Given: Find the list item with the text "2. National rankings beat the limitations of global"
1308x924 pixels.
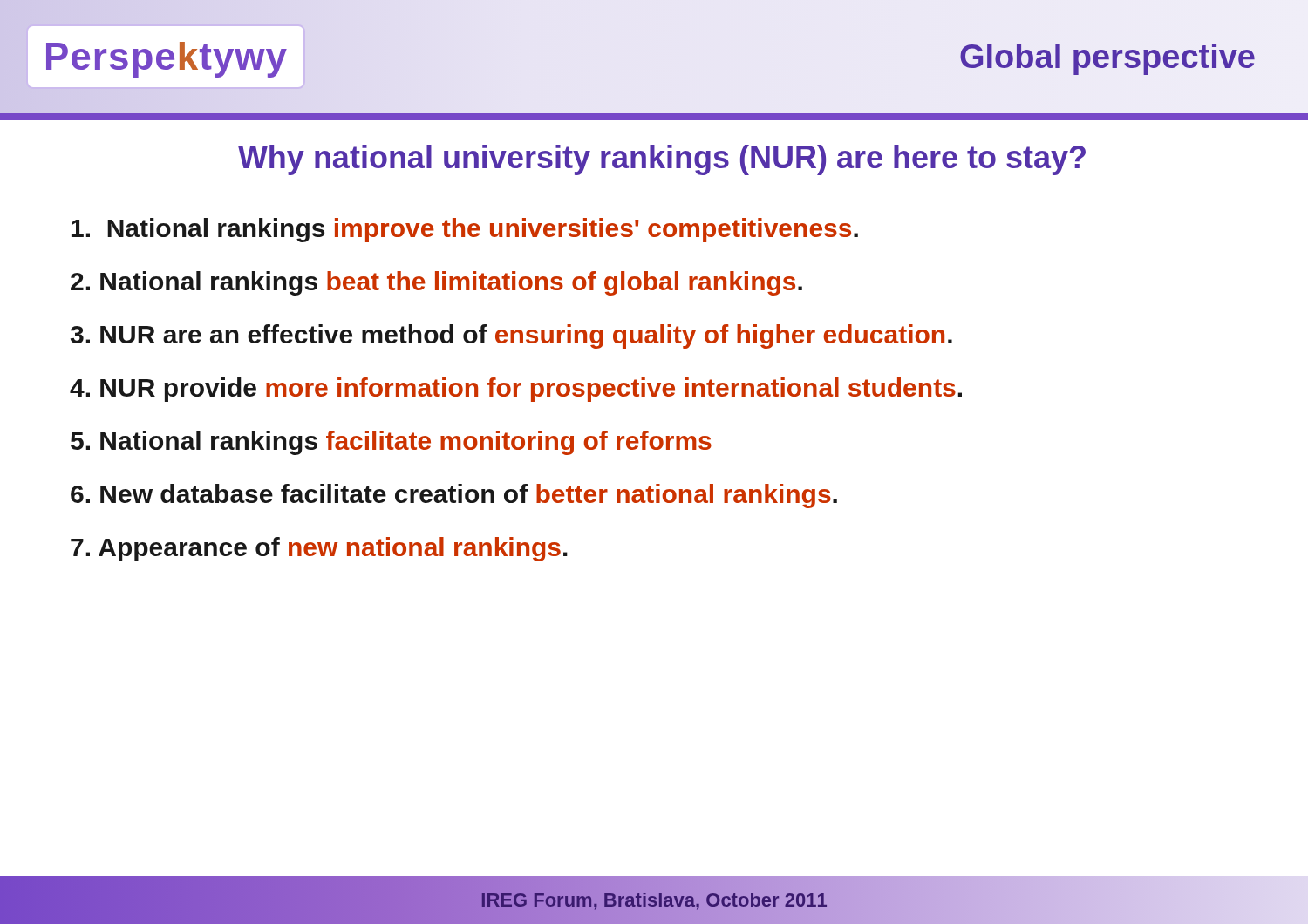Looking at the screenshot, I should [x=437, y=281].
